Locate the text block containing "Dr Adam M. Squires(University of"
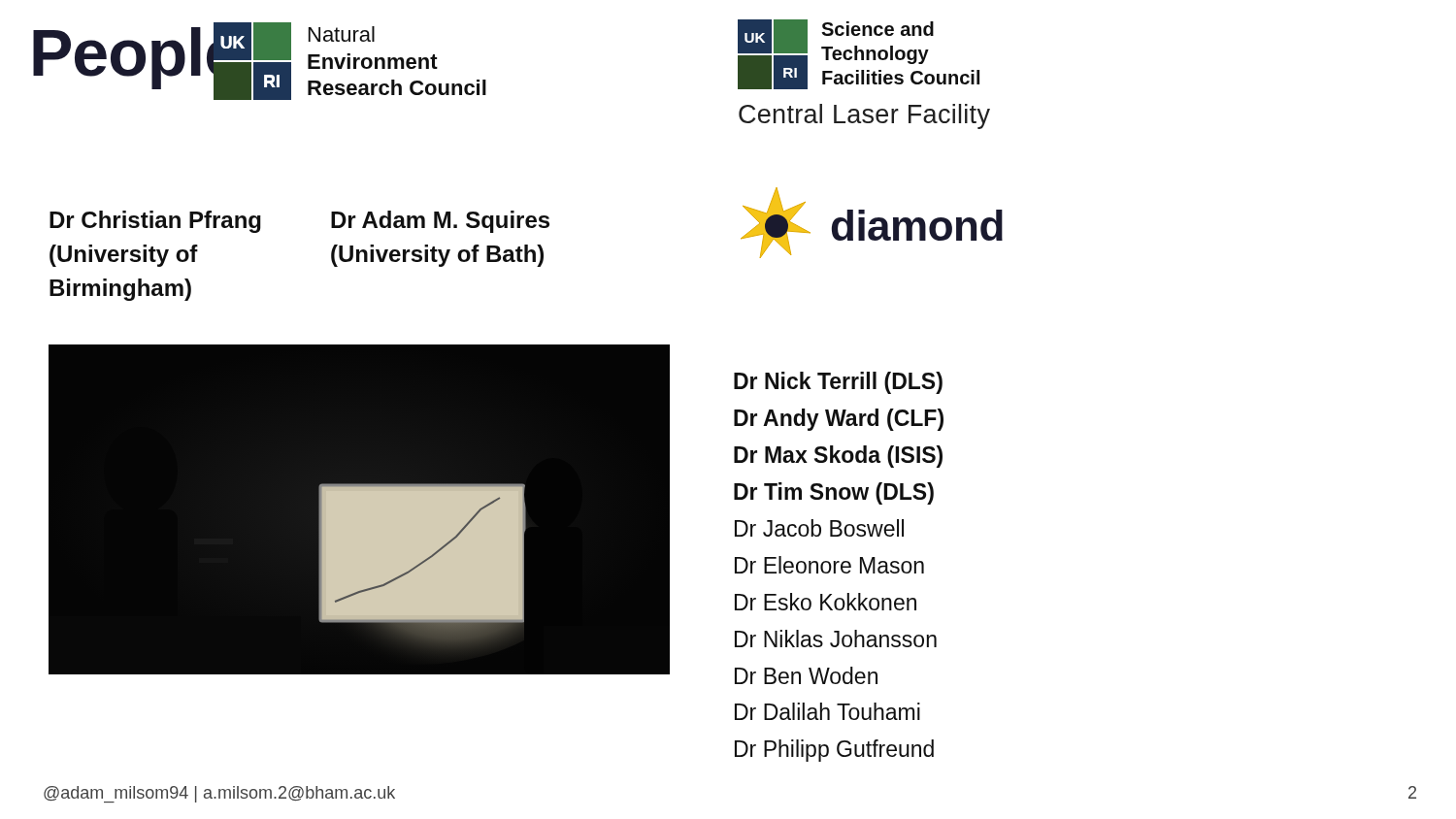 440,237
